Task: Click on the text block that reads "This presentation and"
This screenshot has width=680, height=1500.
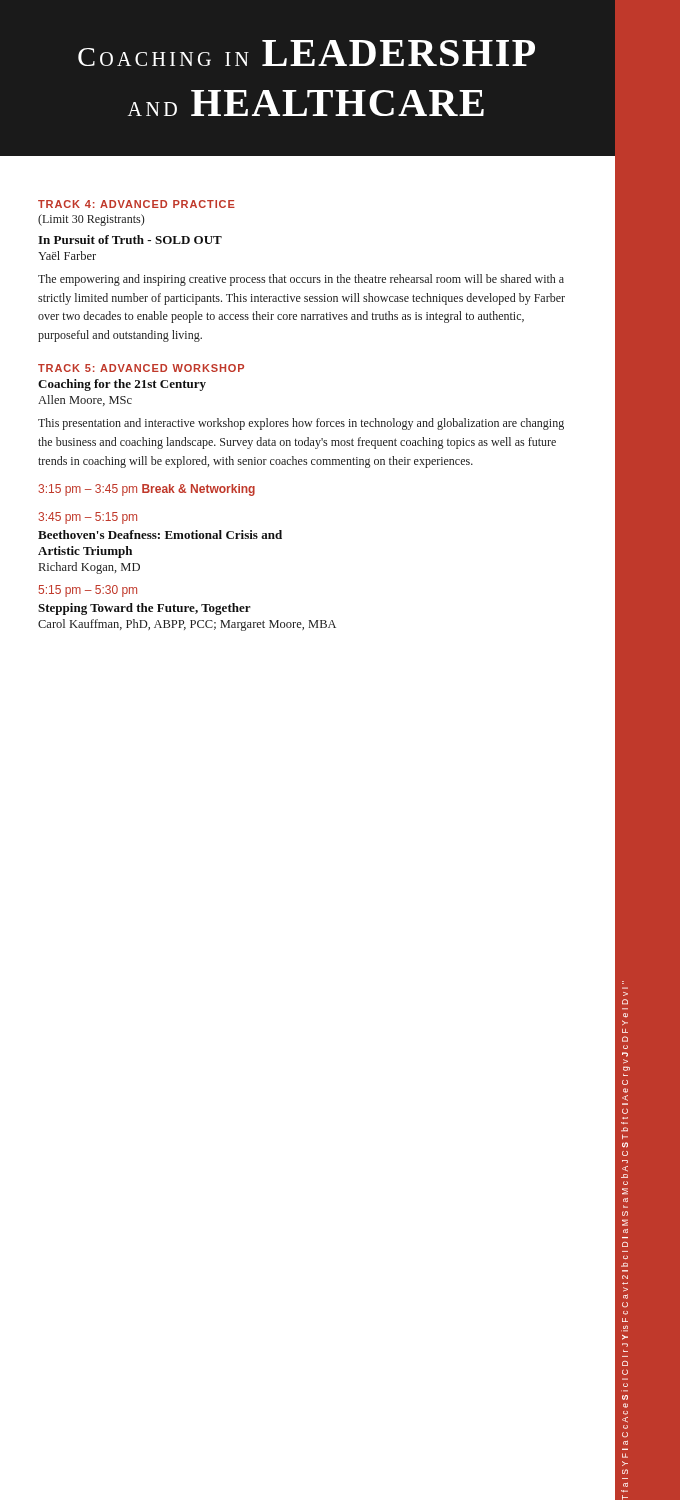Action: click(x=301, y=442)
